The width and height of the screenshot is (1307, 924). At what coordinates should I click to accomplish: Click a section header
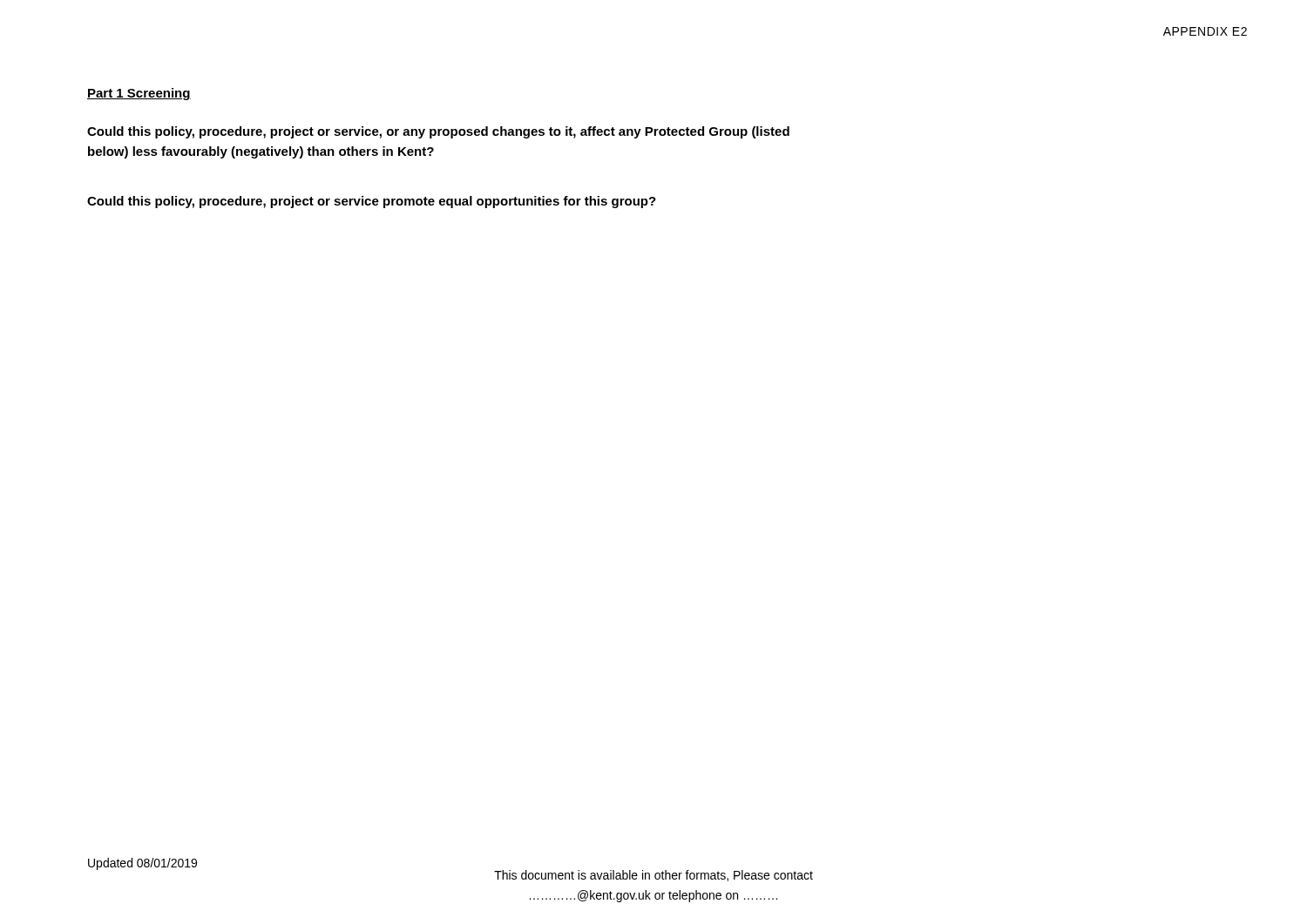click(x=139, y=93)
